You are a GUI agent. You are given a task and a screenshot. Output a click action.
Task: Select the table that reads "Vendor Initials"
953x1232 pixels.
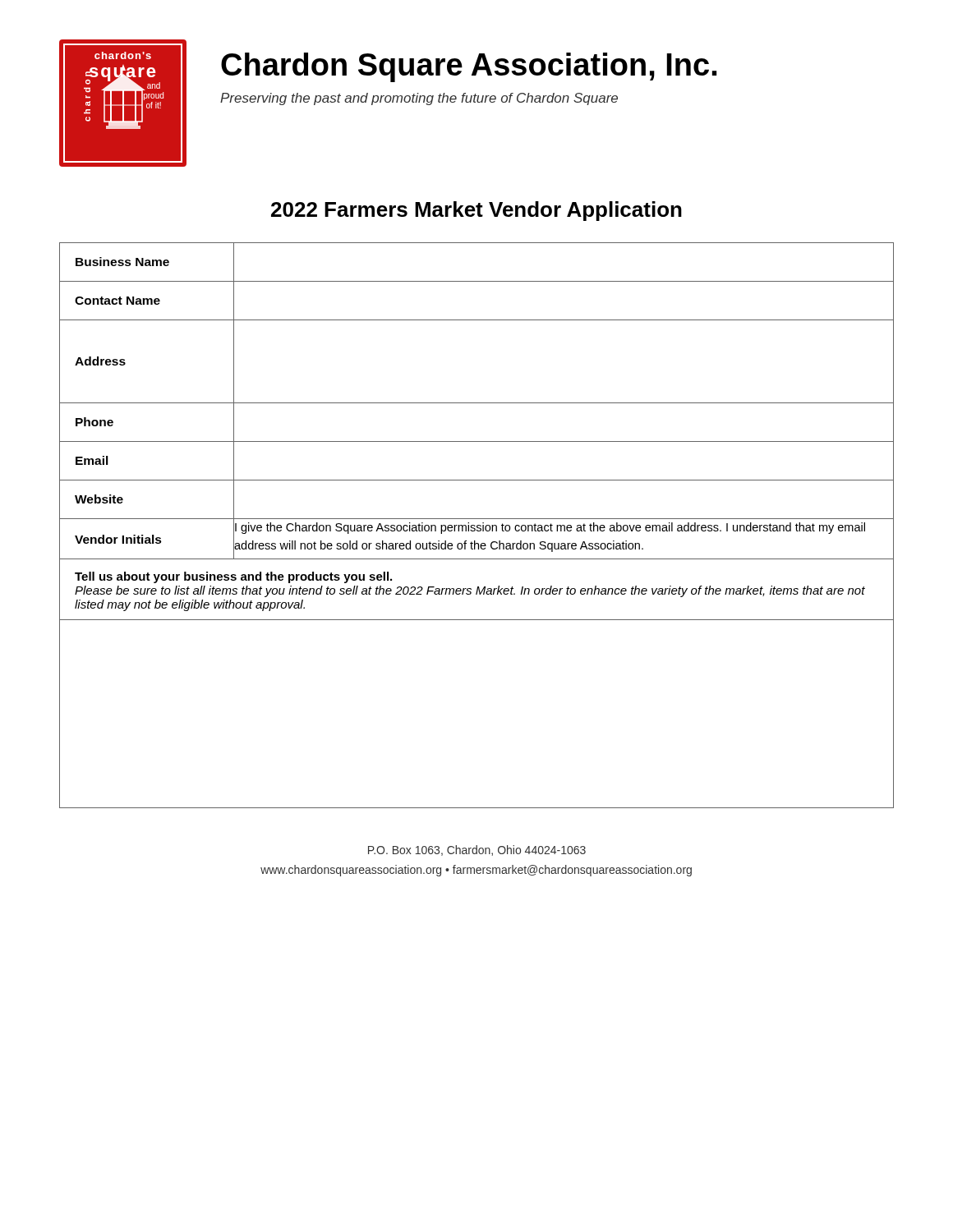coord(476,525)
